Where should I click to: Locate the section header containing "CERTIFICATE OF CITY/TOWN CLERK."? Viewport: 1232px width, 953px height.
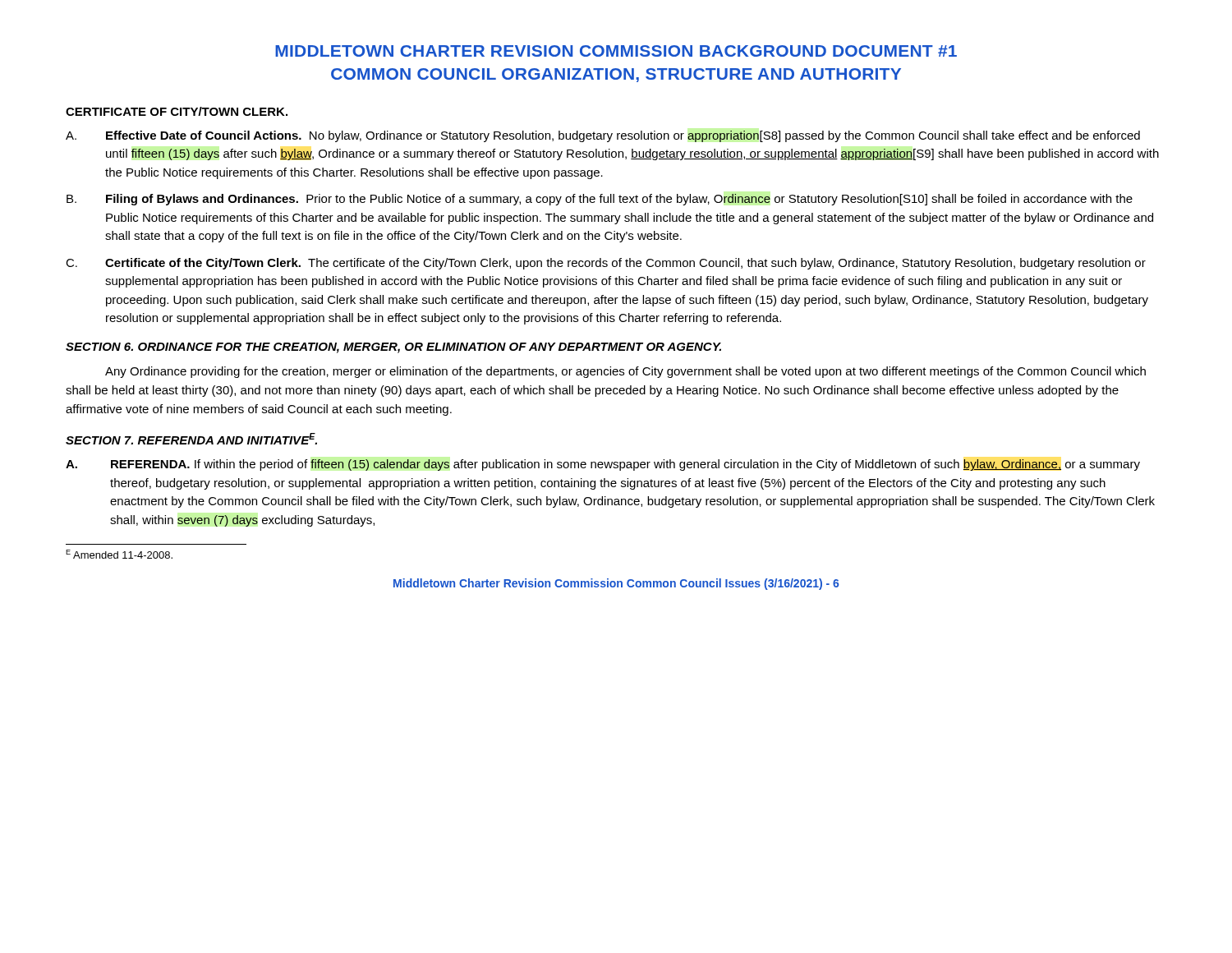tap(177, 111)
